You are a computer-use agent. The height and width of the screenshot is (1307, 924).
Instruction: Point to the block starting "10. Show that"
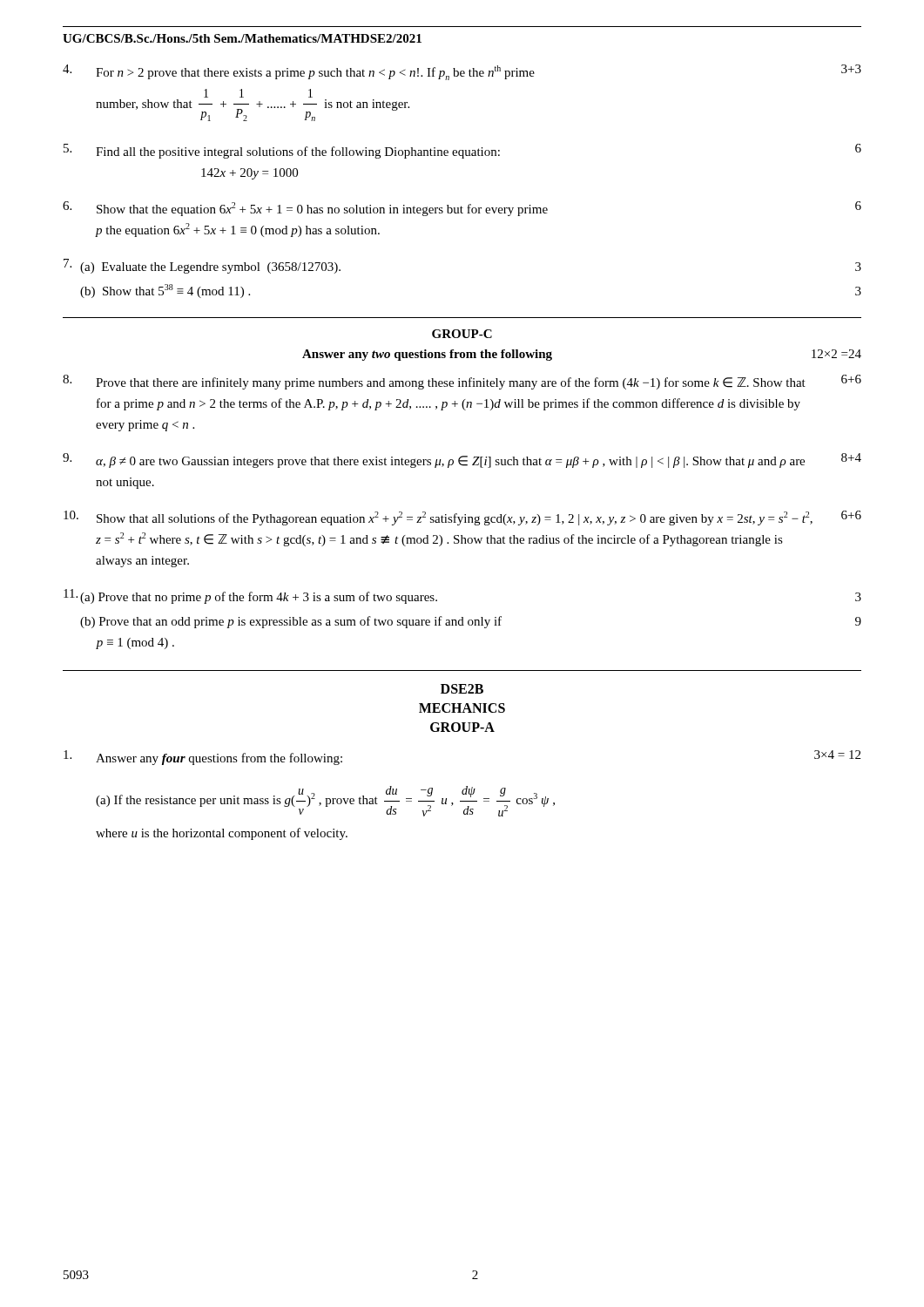tap(462, 540)
